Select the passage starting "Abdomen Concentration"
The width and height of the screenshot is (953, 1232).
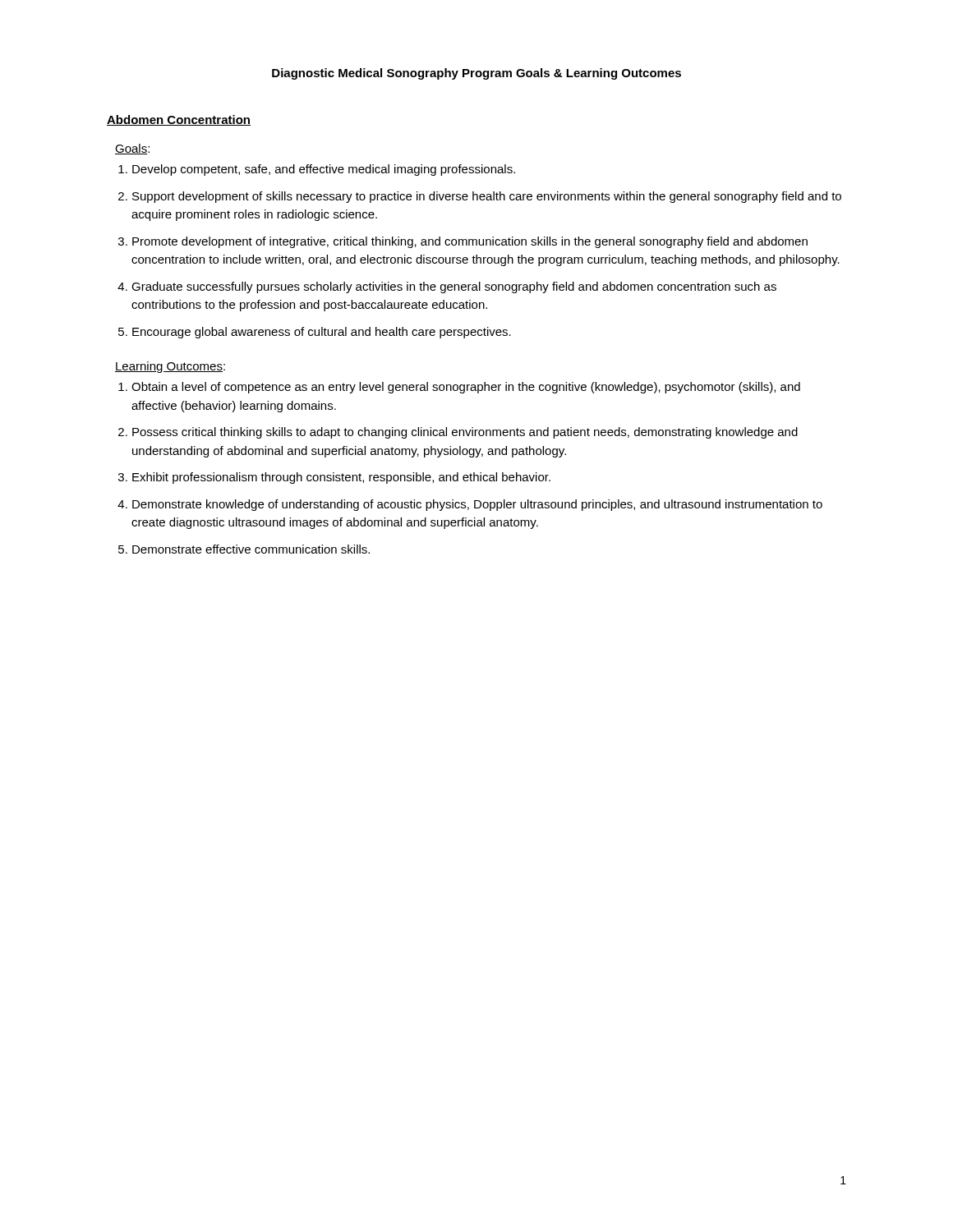coord(179,120)
